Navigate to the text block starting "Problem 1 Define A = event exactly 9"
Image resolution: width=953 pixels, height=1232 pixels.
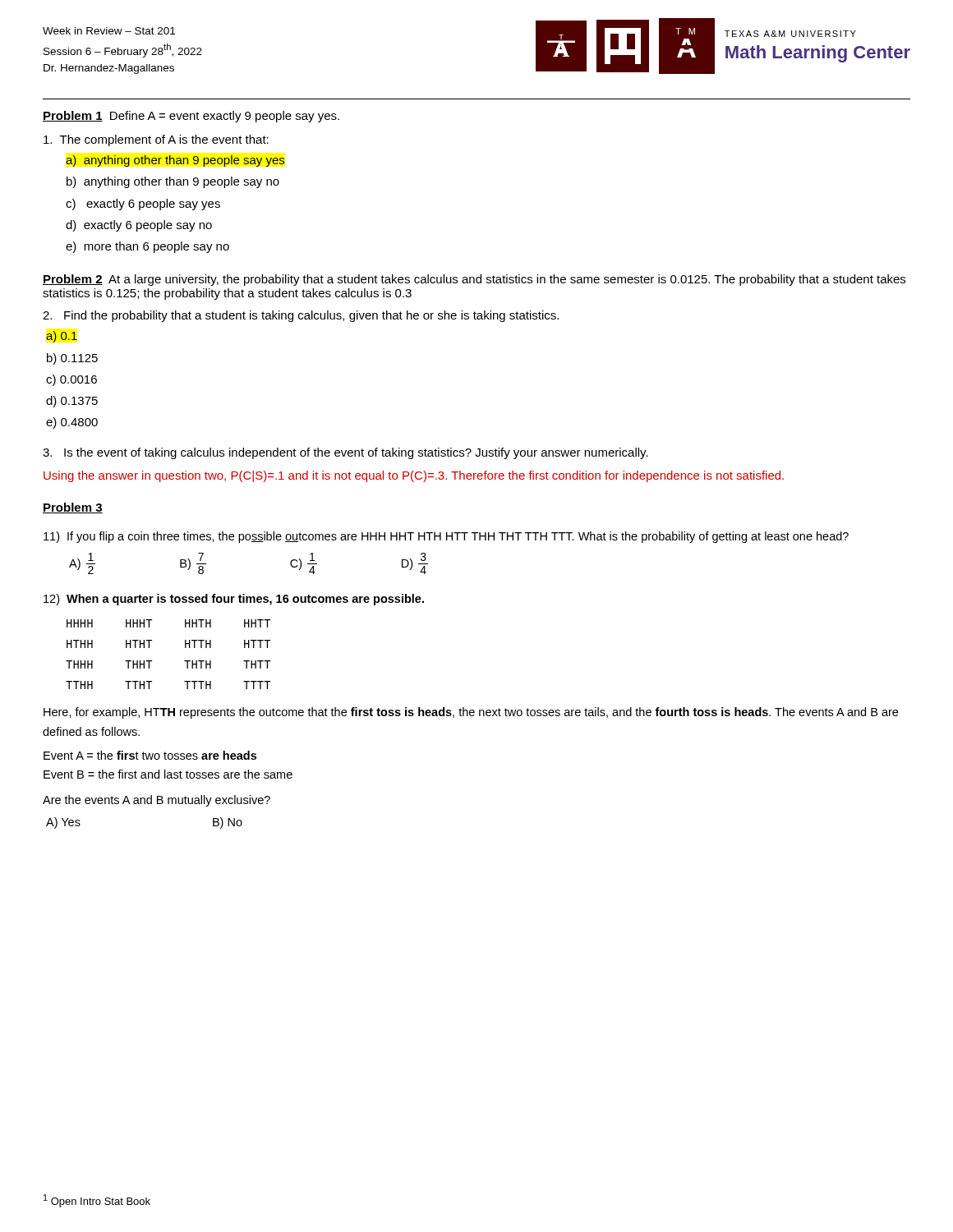192,115
